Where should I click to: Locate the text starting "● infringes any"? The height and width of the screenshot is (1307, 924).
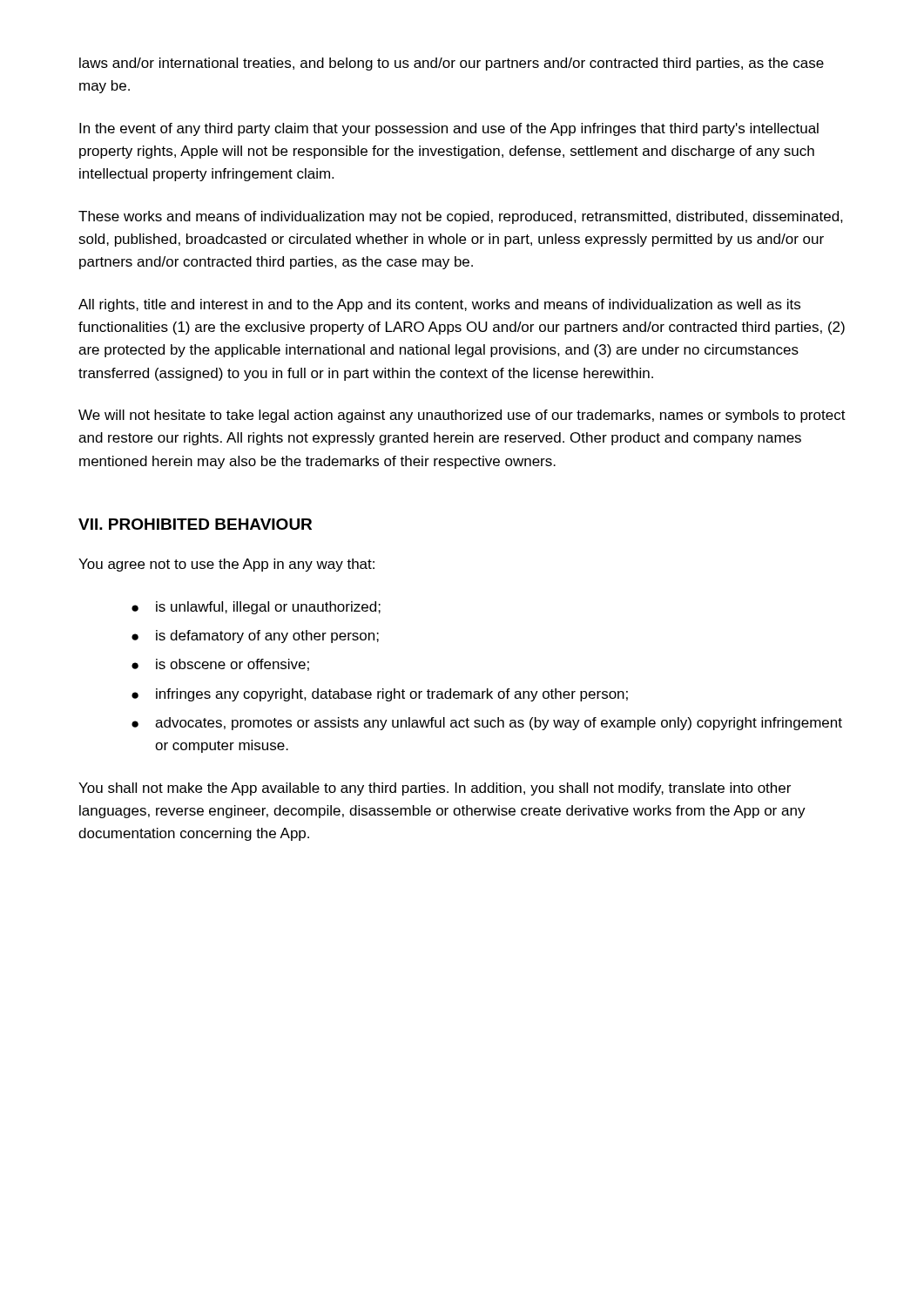(488, 695)
